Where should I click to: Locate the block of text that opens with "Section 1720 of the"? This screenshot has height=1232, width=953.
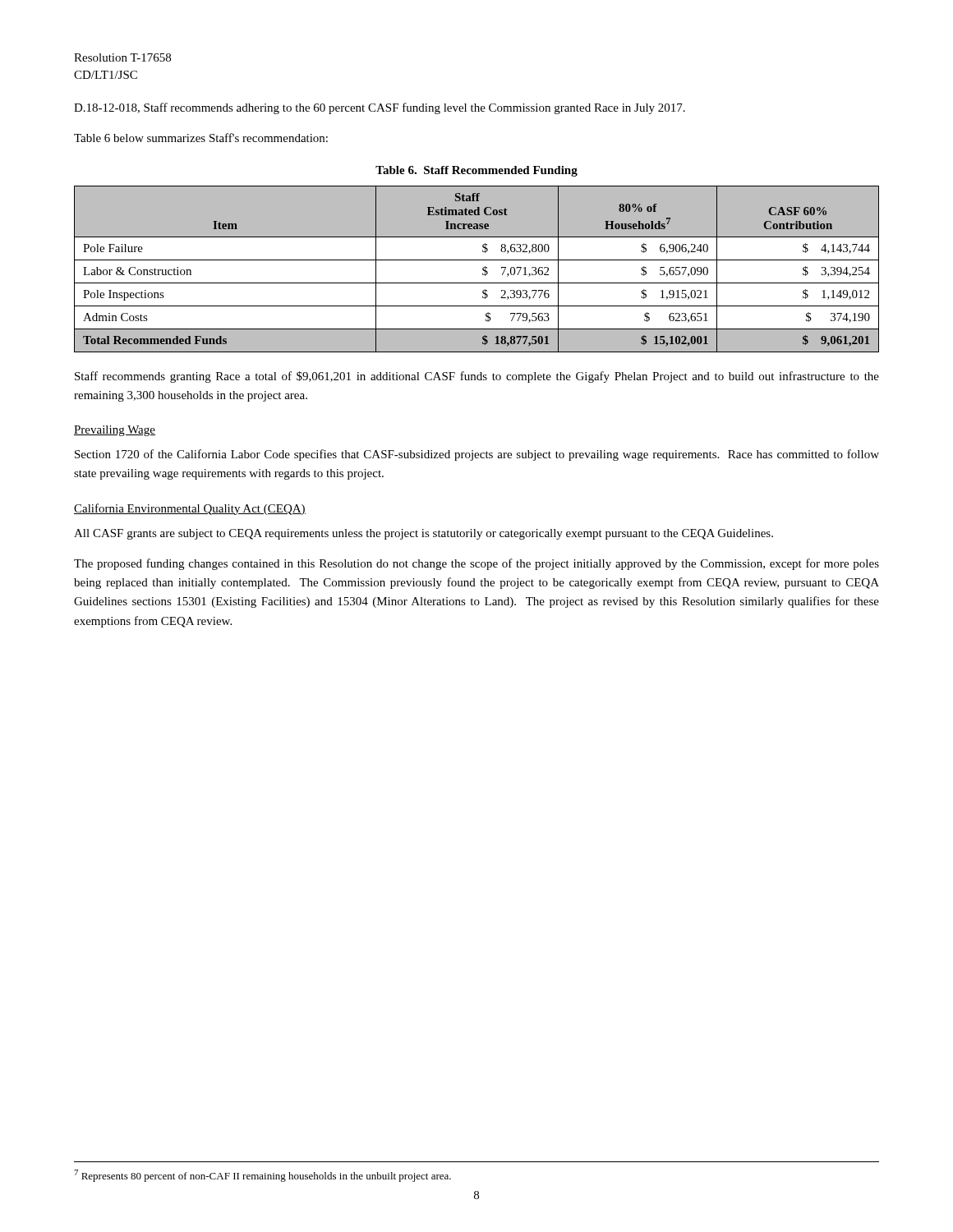coord(476,464)
